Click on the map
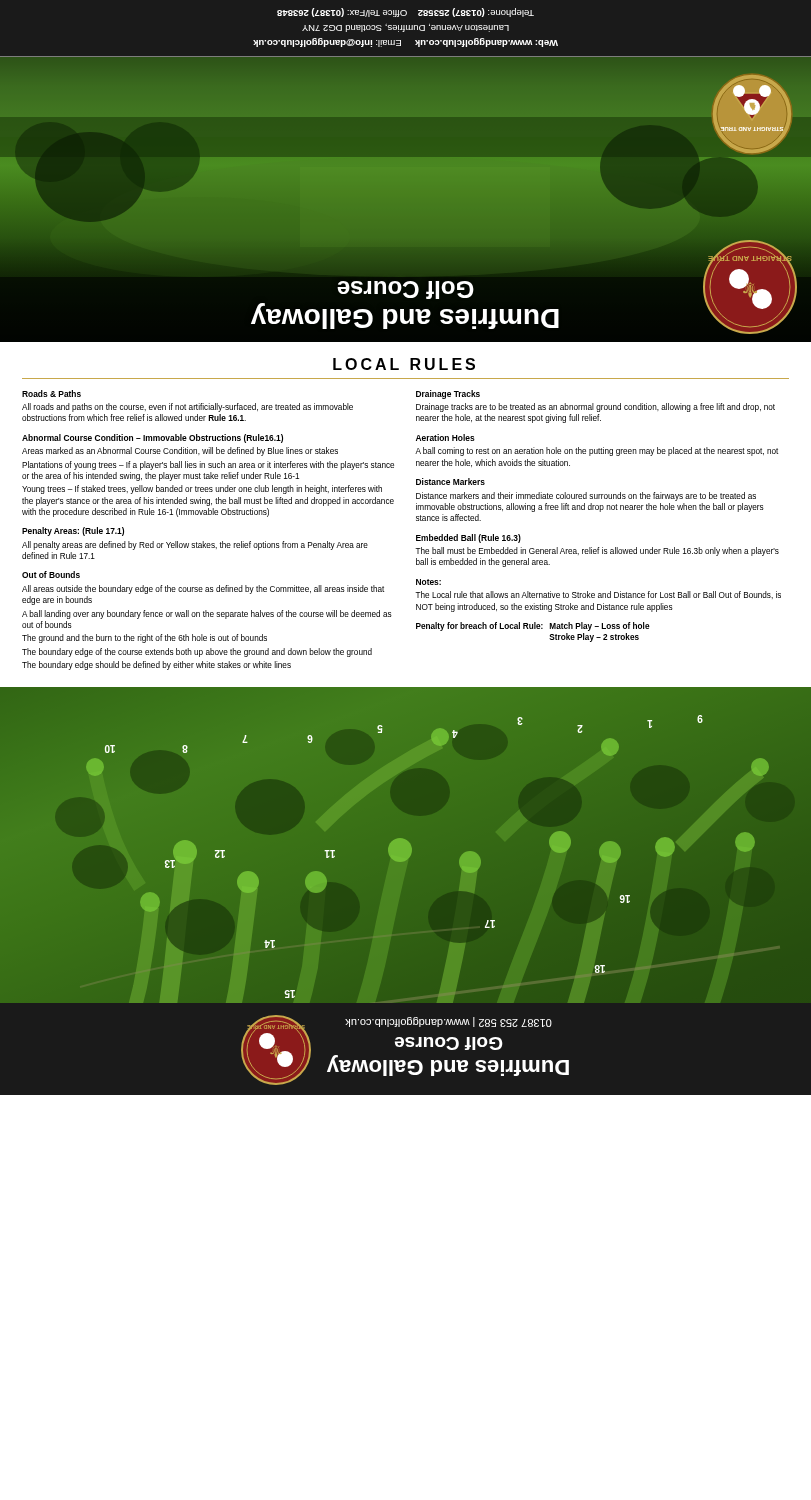The width and height of the screenshot is (811, 1500). pyautogui.click(x=406, y=891)
